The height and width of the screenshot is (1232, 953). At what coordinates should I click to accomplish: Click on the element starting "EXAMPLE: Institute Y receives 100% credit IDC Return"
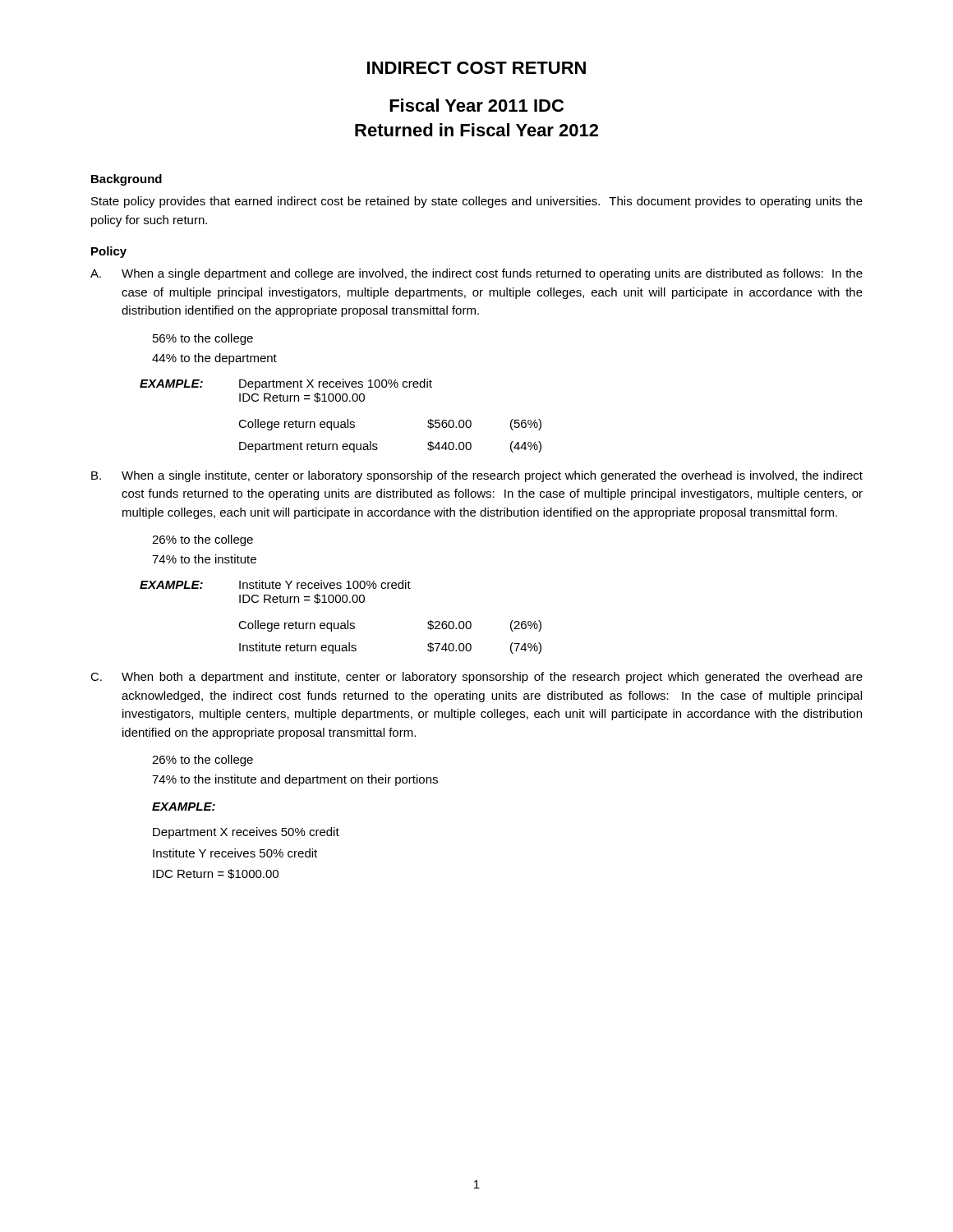coord(501,618)
